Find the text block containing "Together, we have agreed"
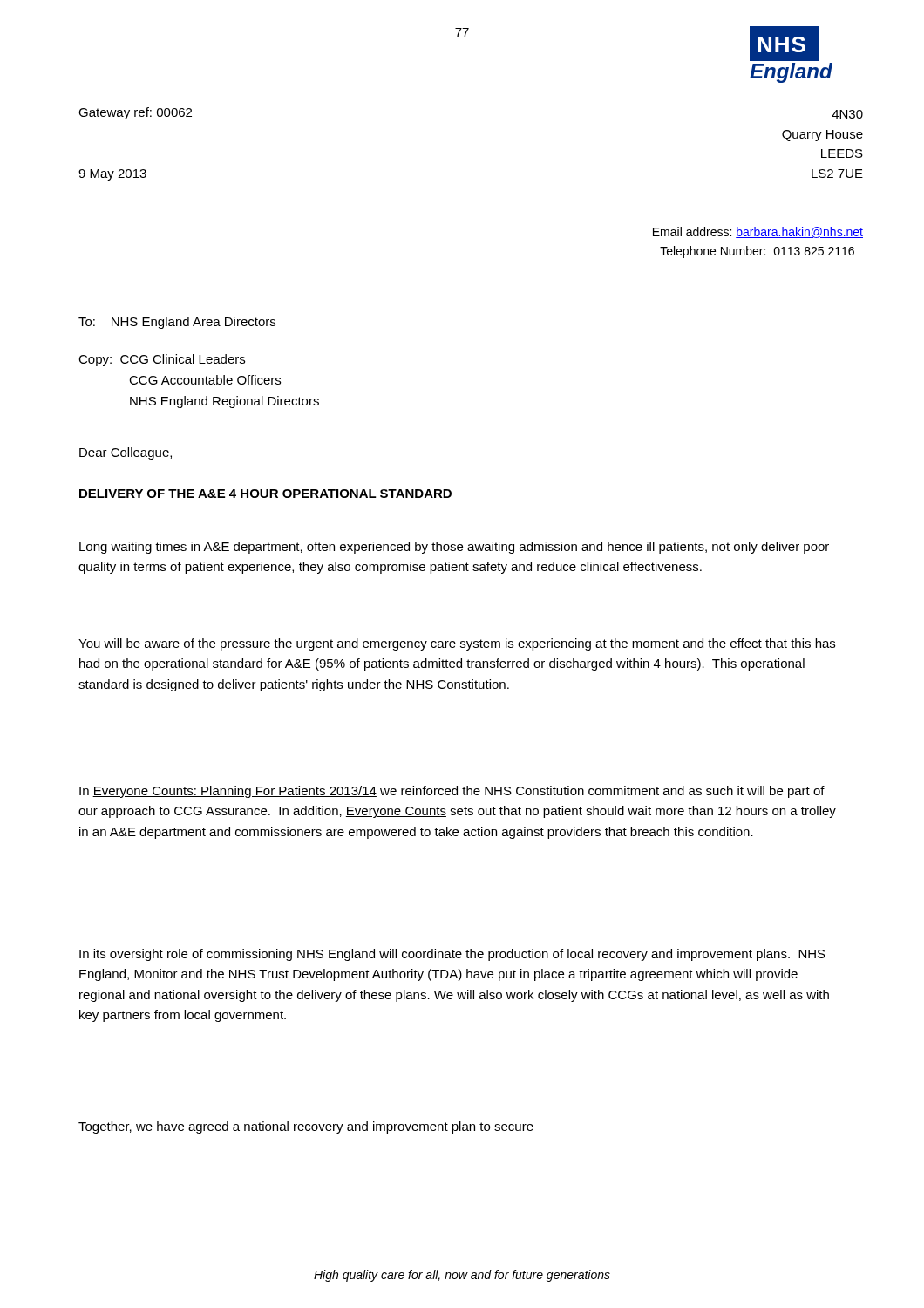This screenshot has width=924, height=1308. [306, 1126]
